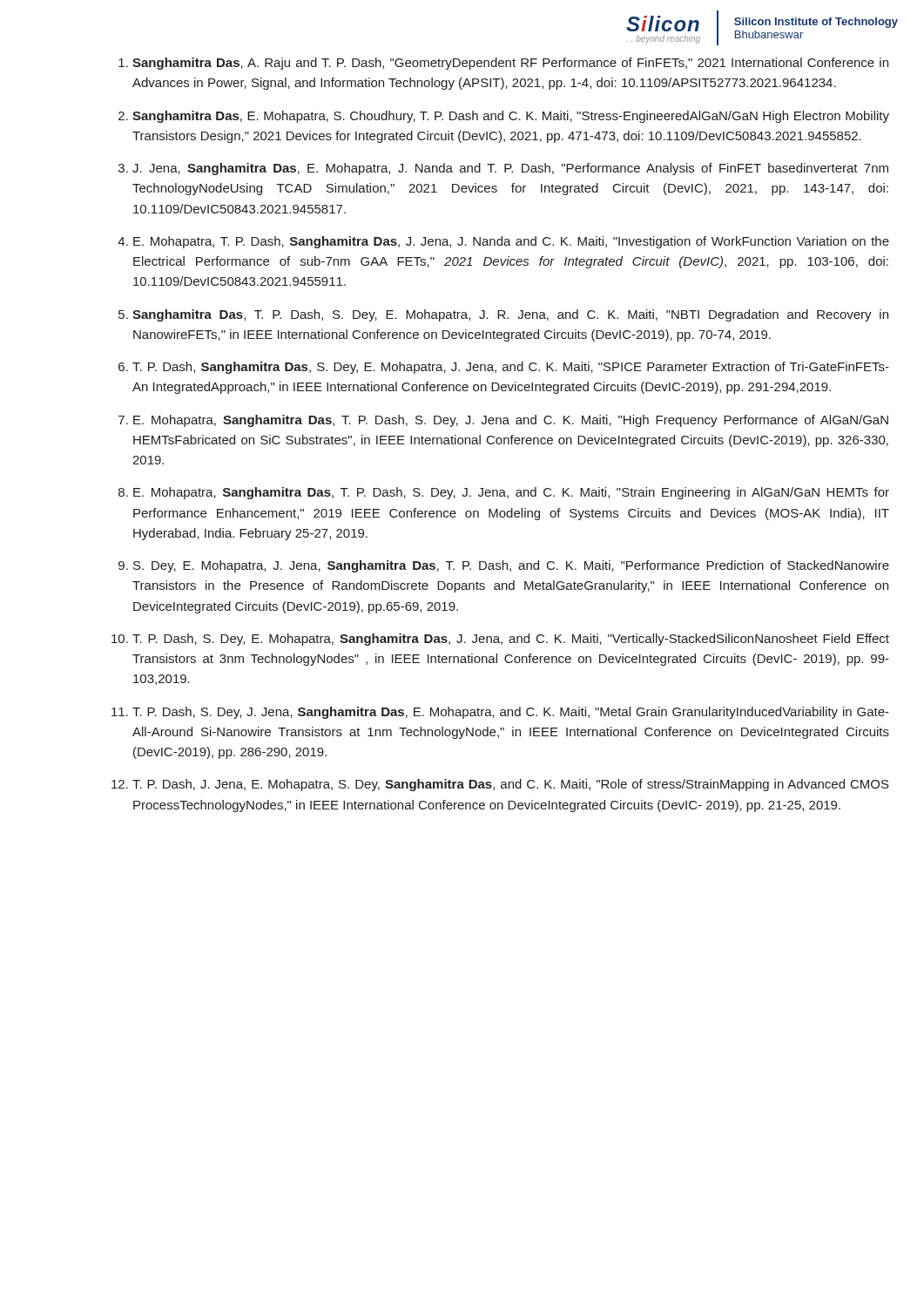Locate the block of text that opens with "J. Jena, Sanghamitra Das, E. Mohapatra, J."
This screenshot has height=1307, width=924.
coord(511,188)
